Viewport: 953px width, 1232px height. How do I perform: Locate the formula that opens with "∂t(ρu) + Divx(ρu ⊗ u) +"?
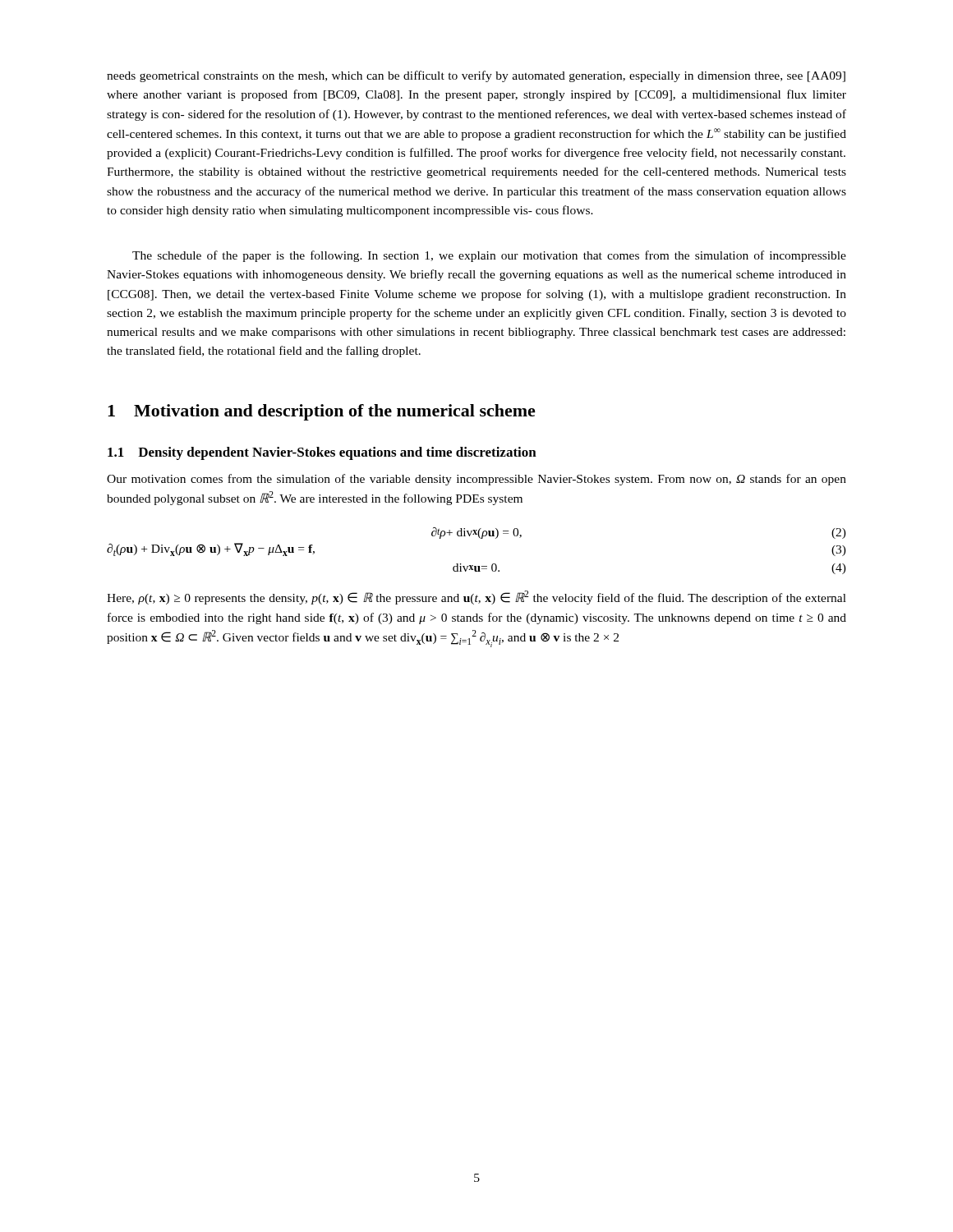(x=476, y=549)
